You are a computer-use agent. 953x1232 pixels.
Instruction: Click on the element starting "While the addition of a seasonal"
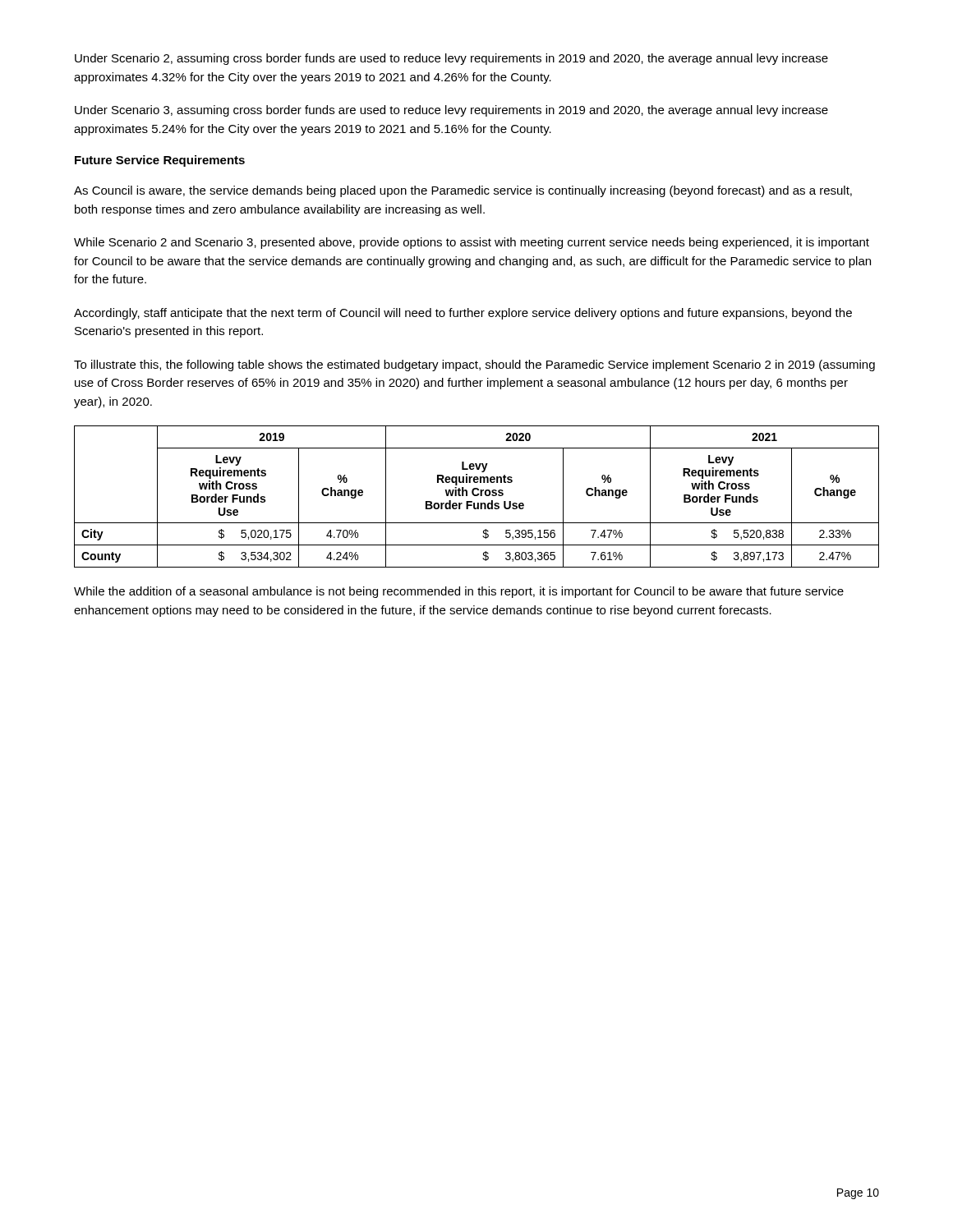click(x=459, y=600)
